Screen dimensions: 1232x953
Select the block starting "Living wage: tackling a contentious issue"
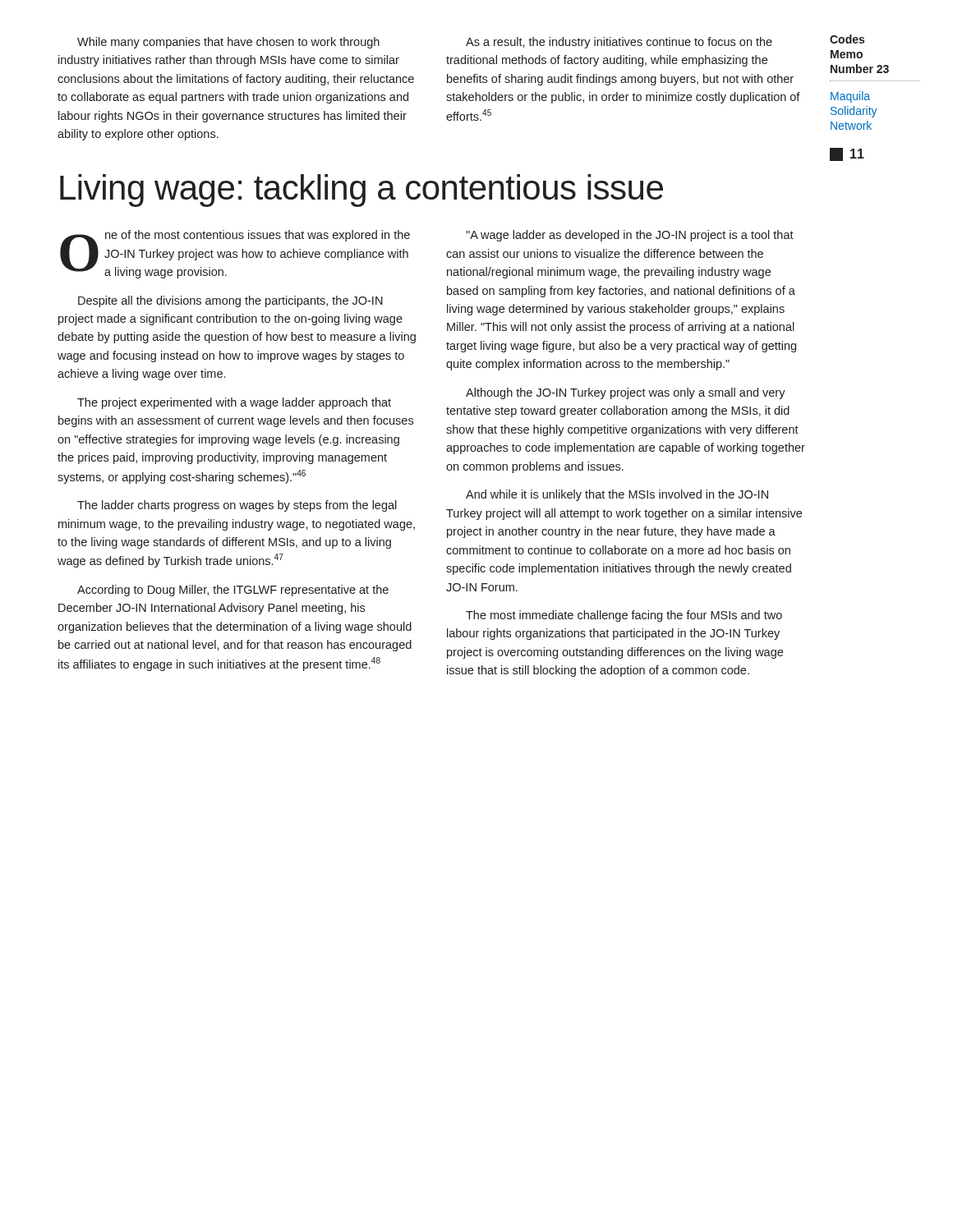[x=431, y=188]
